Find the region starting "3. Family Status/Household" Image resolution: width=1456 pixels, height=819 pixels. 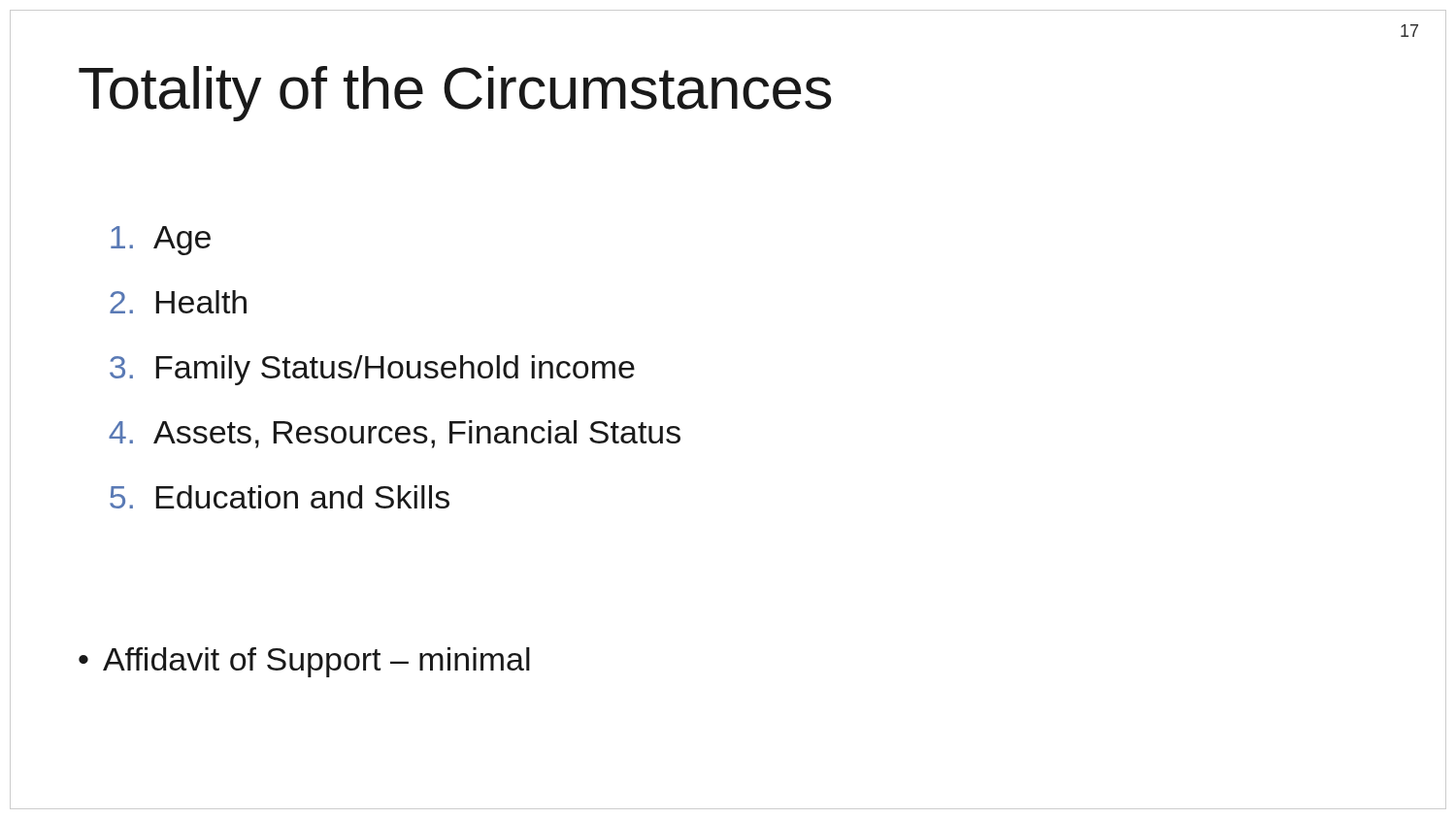click(357, 367)
